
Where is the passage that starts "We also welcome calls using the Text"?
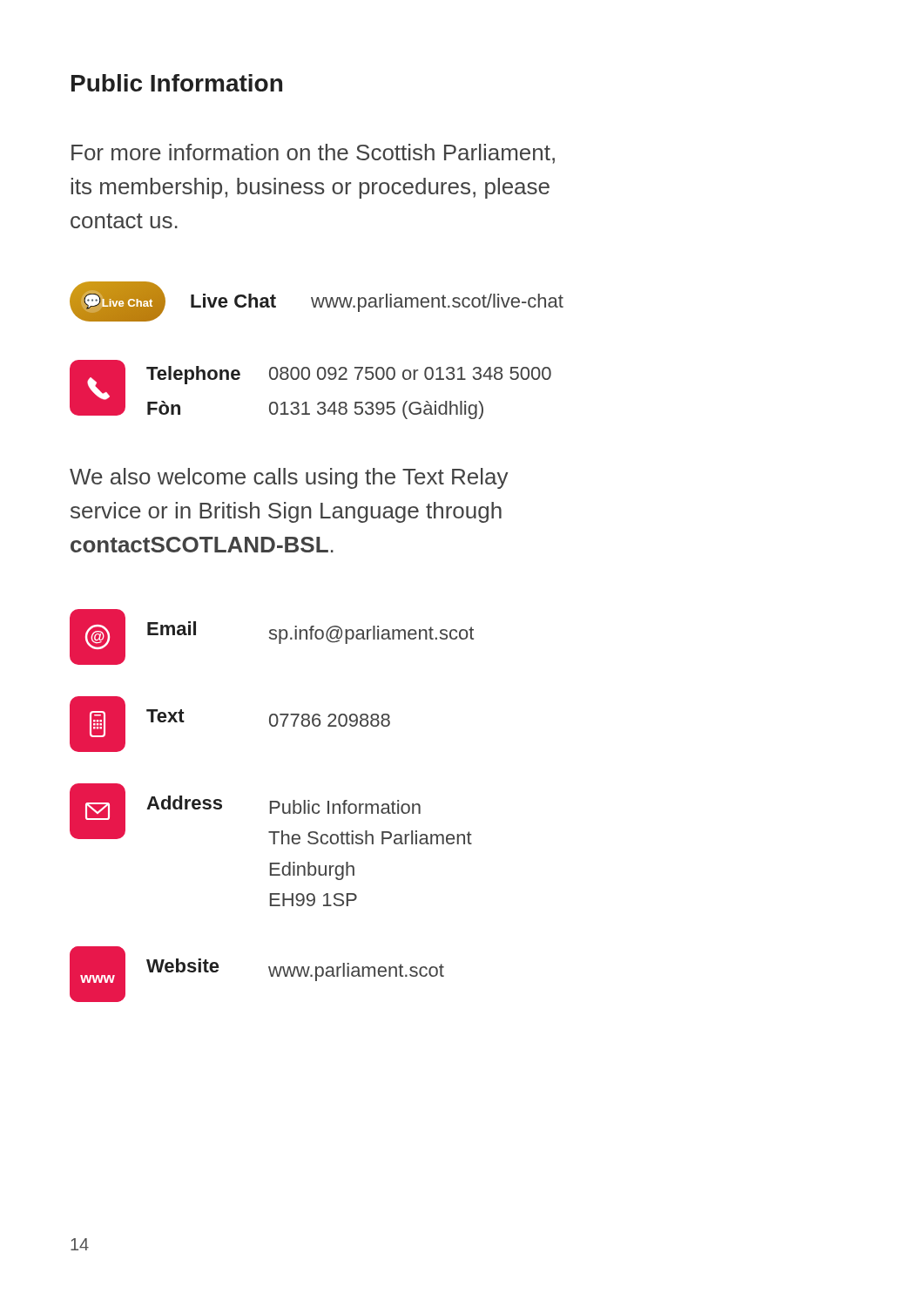pyautogui.click(x=289, y=511)
